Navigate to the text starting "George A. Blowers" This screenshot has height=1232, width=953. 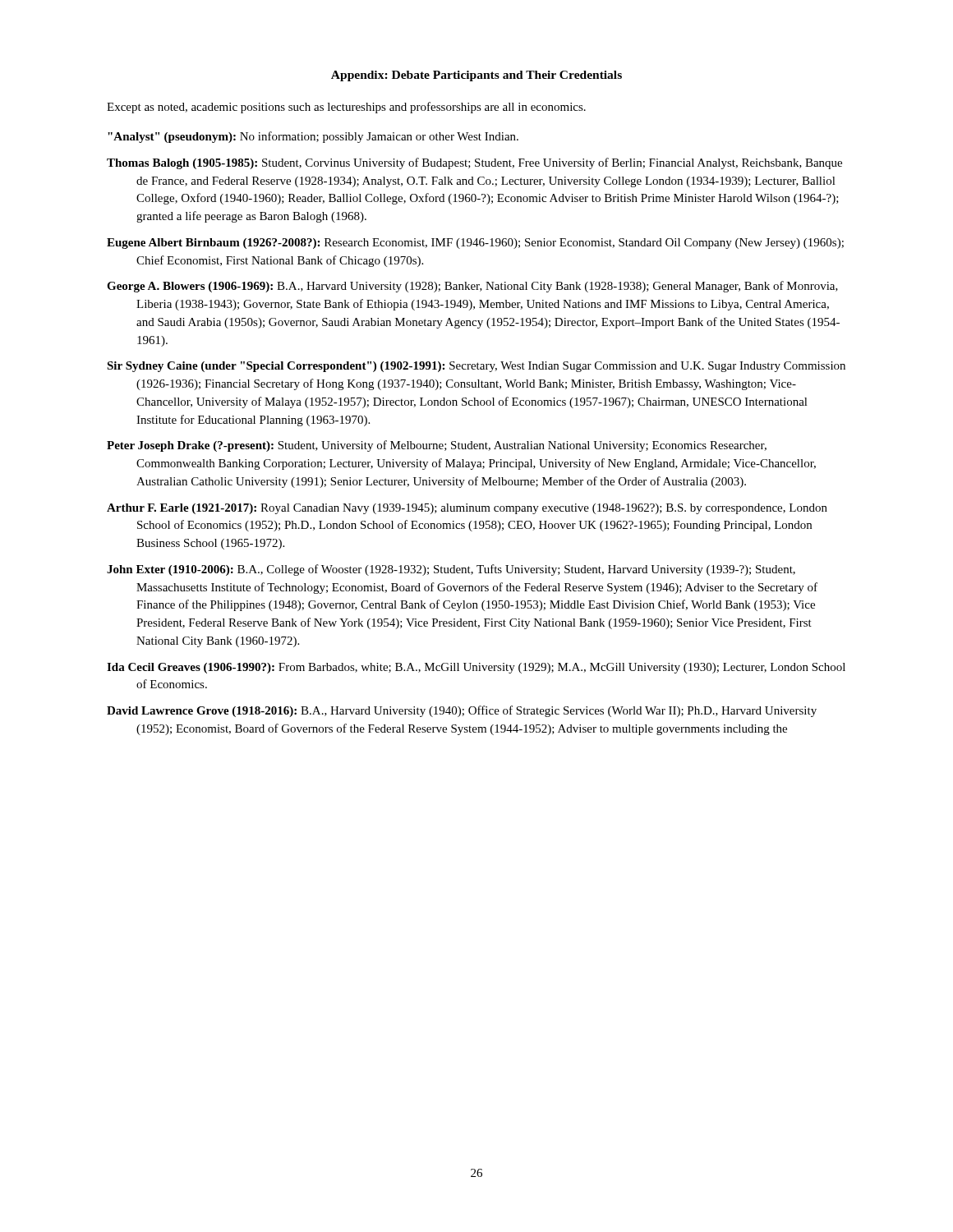coord(473,313)
